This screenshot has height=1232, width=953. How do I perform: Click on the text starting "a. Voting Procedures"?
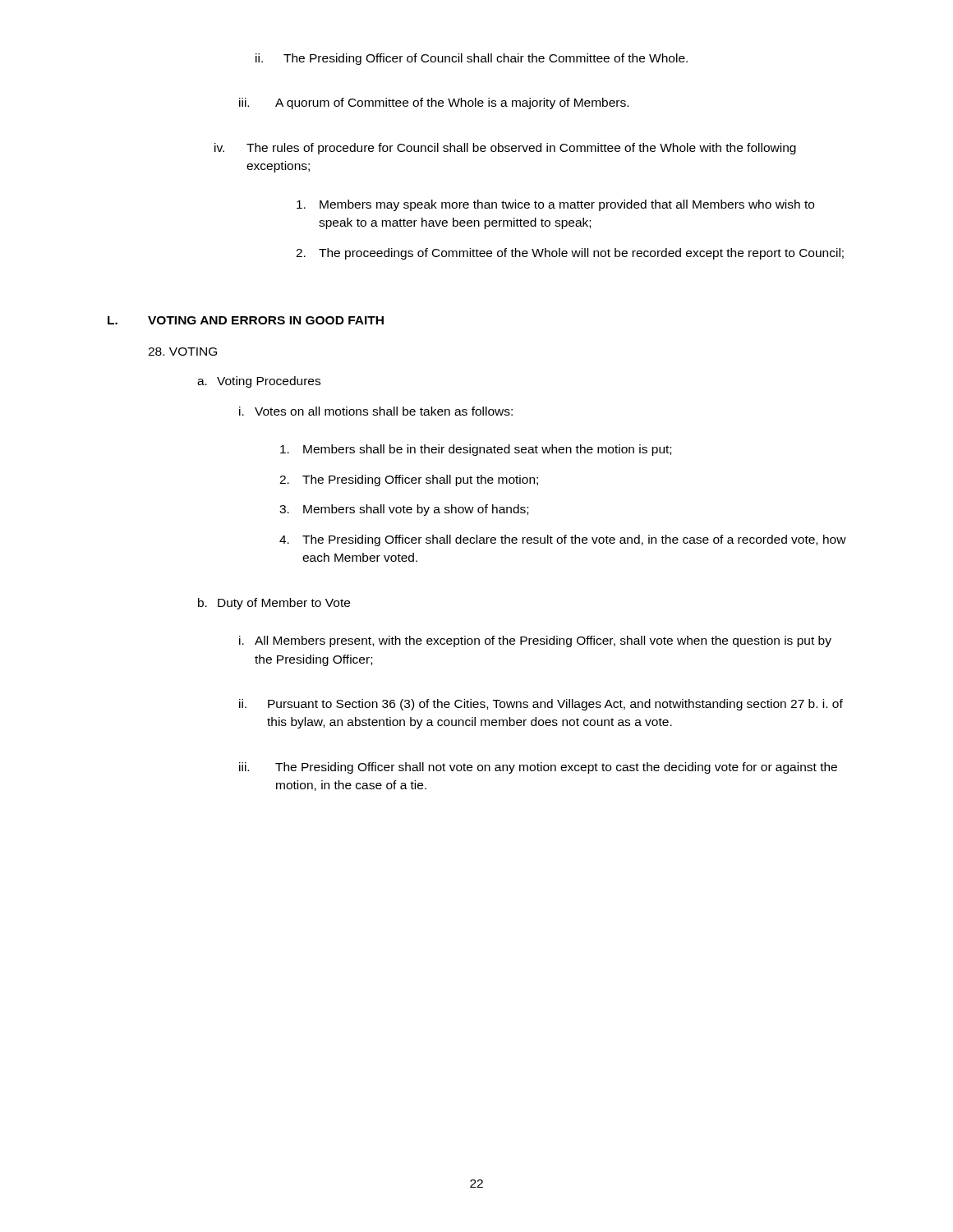pyautogui.click(x=259, y=382)
